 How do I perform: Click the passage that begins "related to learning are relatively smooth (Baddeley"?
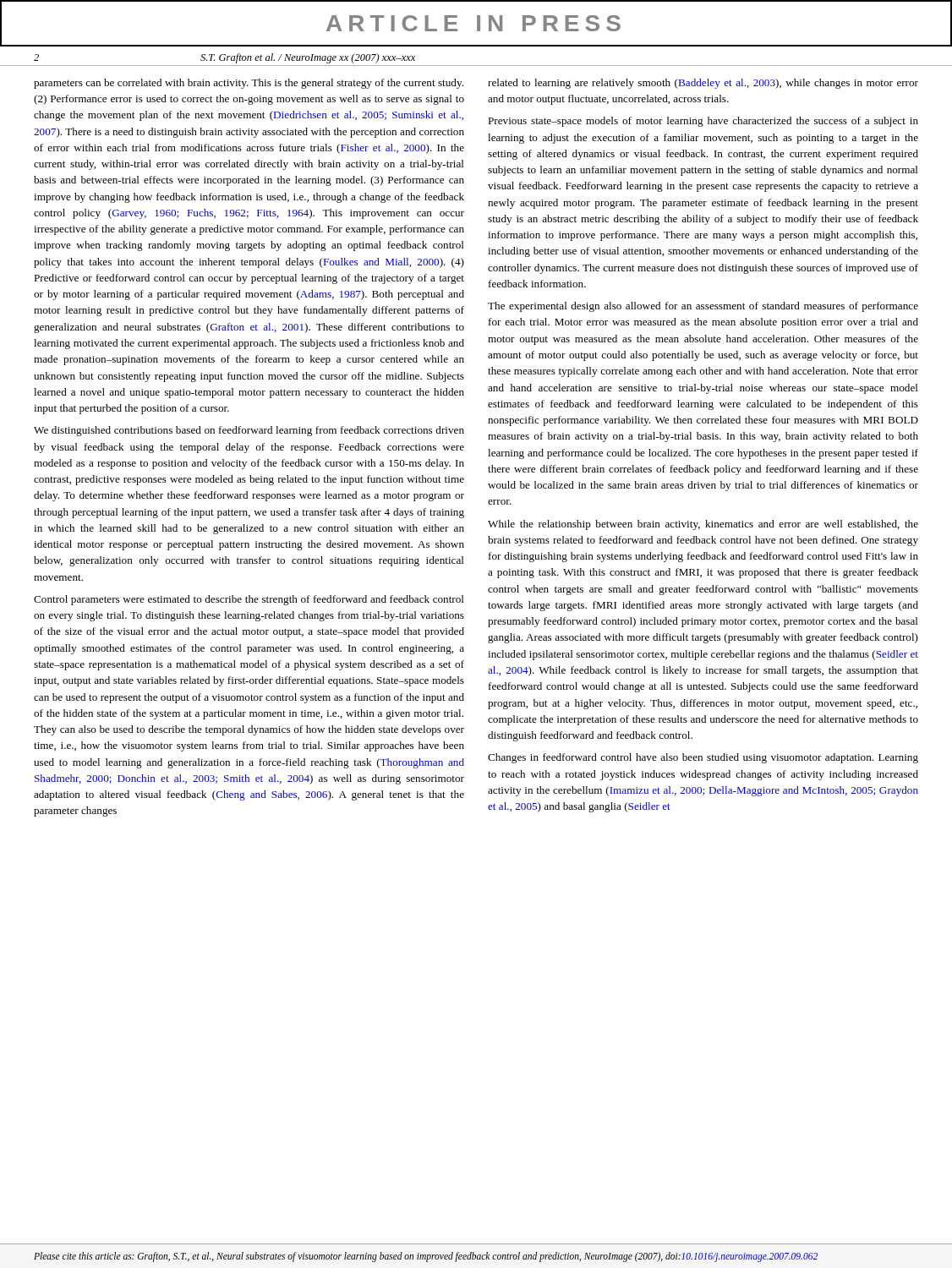point(703,90)
